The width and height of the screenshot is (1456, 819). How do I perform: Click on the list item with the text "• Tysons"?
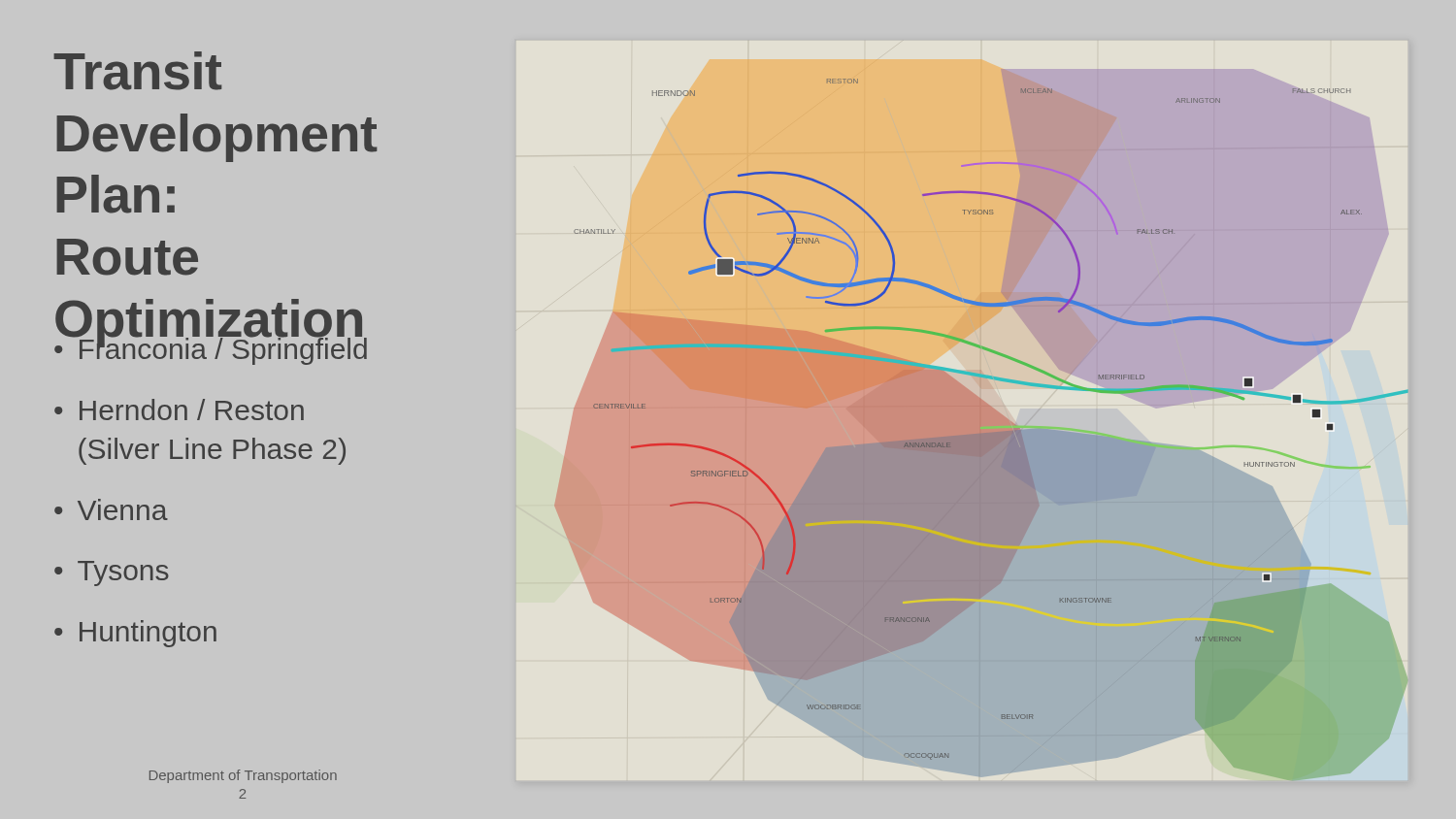pyautogui.click(x=111, y=571)
